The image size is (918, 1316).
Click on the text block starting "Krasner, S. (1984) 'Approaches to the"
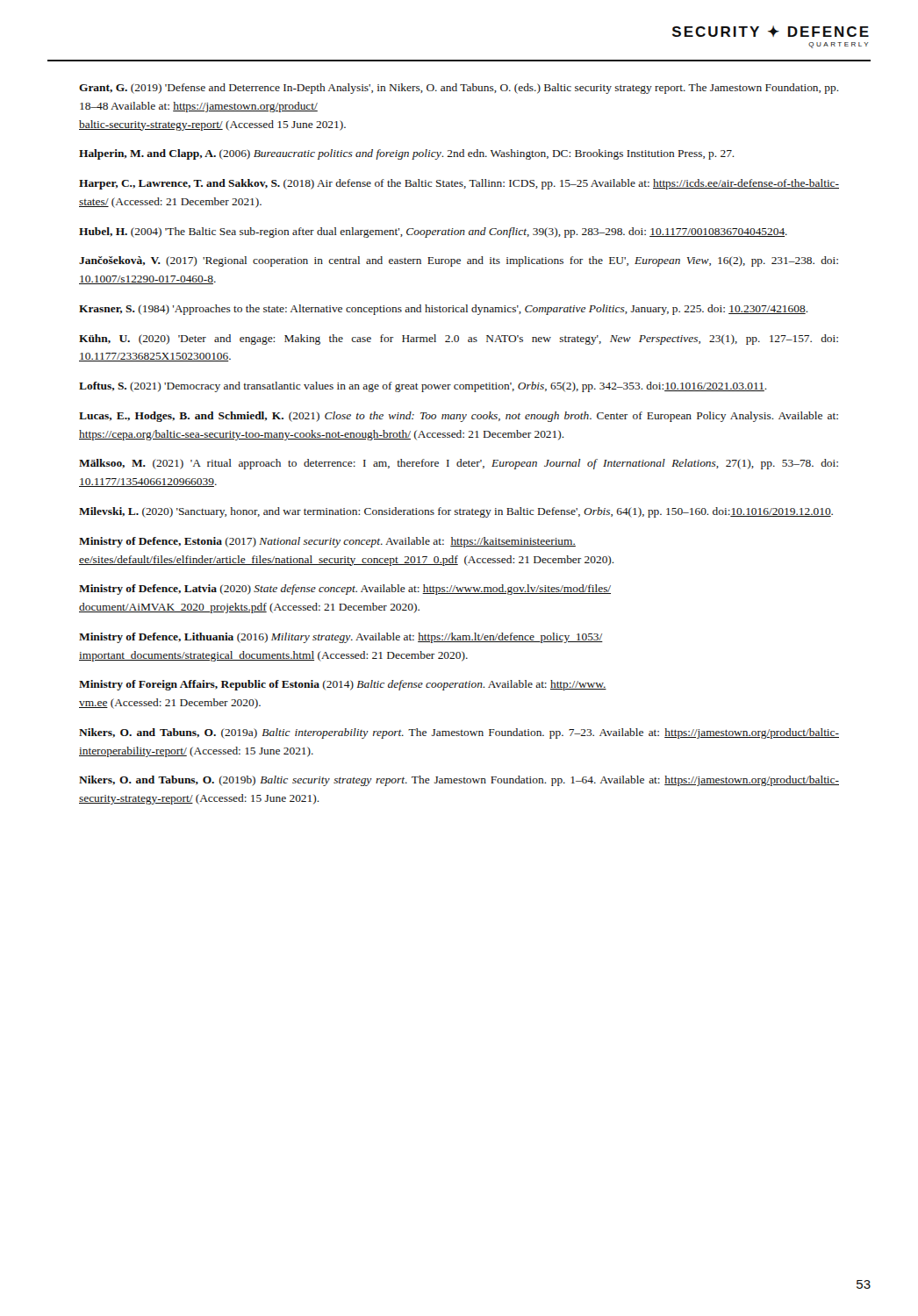coord(444,308)
